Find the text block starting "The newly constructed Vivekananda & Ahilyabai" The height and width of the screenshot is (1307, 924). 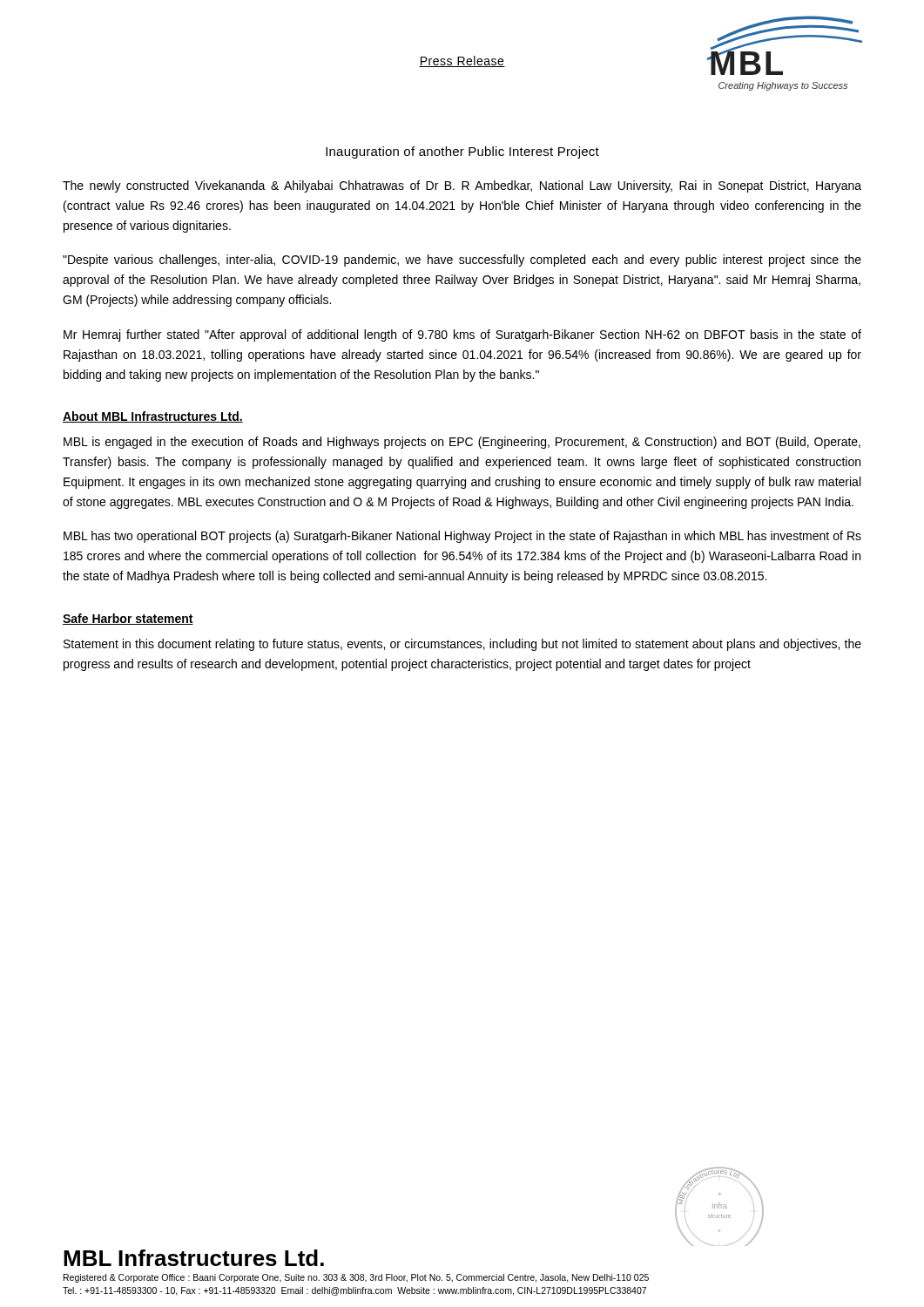pyautogui.click(x=462, y=206)
